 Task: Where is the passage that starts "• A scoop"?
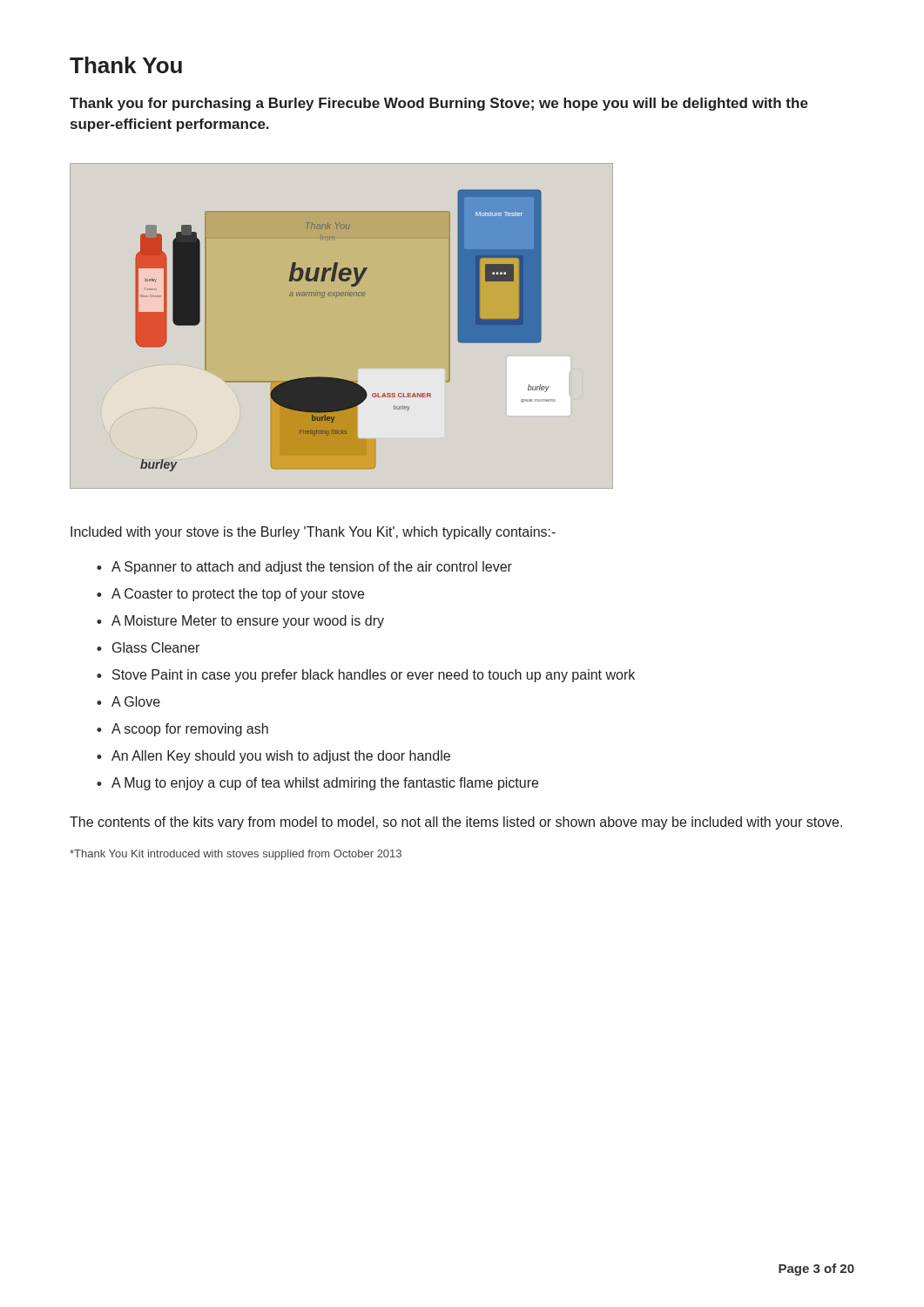pyautogui.click(x=178, y=730)
